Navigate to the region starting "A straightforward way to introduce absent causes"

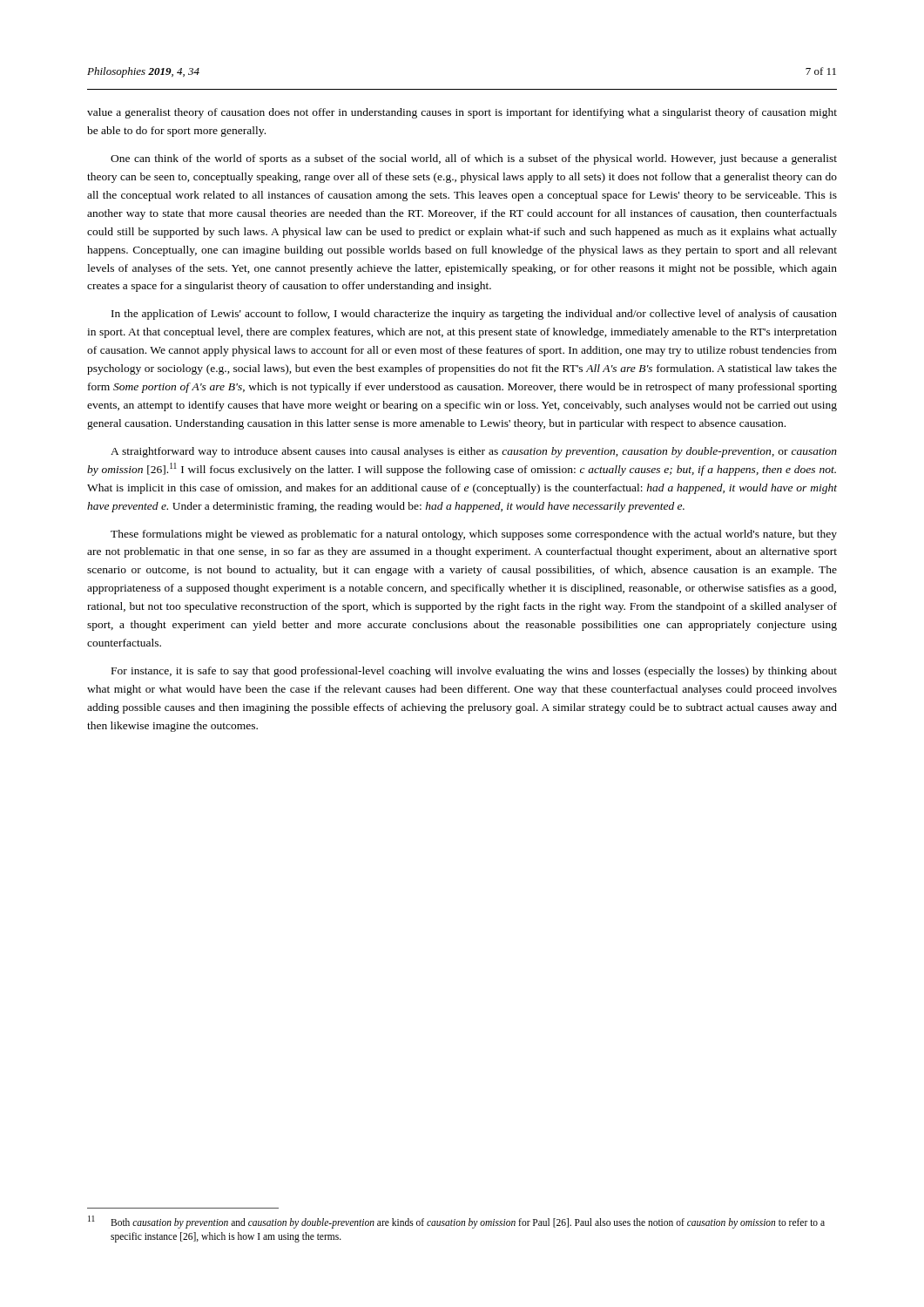click(462, 479)
